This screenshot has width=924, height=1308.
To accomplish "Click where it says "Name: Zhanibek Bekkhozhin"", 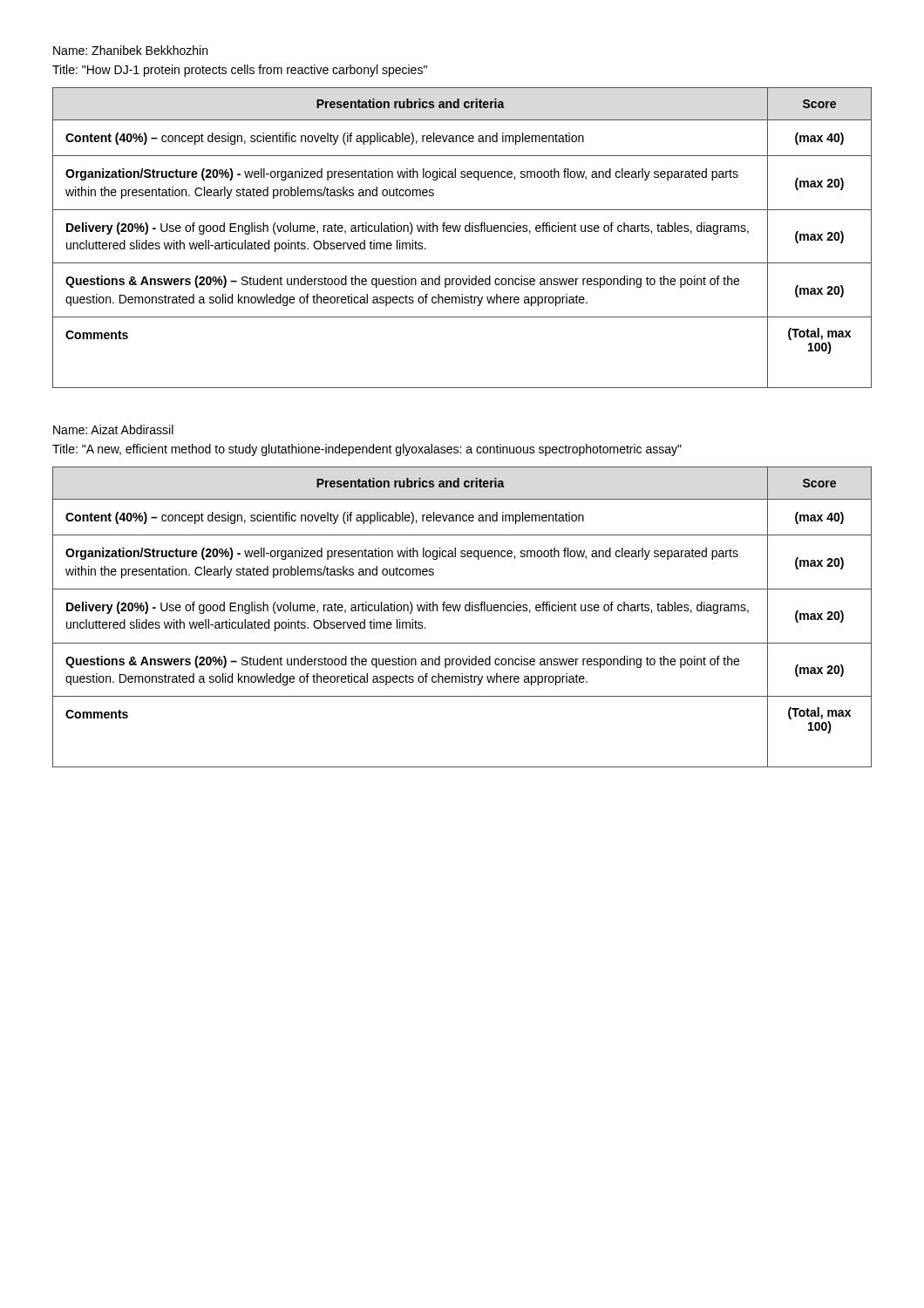I will click(x=130, y=51).
